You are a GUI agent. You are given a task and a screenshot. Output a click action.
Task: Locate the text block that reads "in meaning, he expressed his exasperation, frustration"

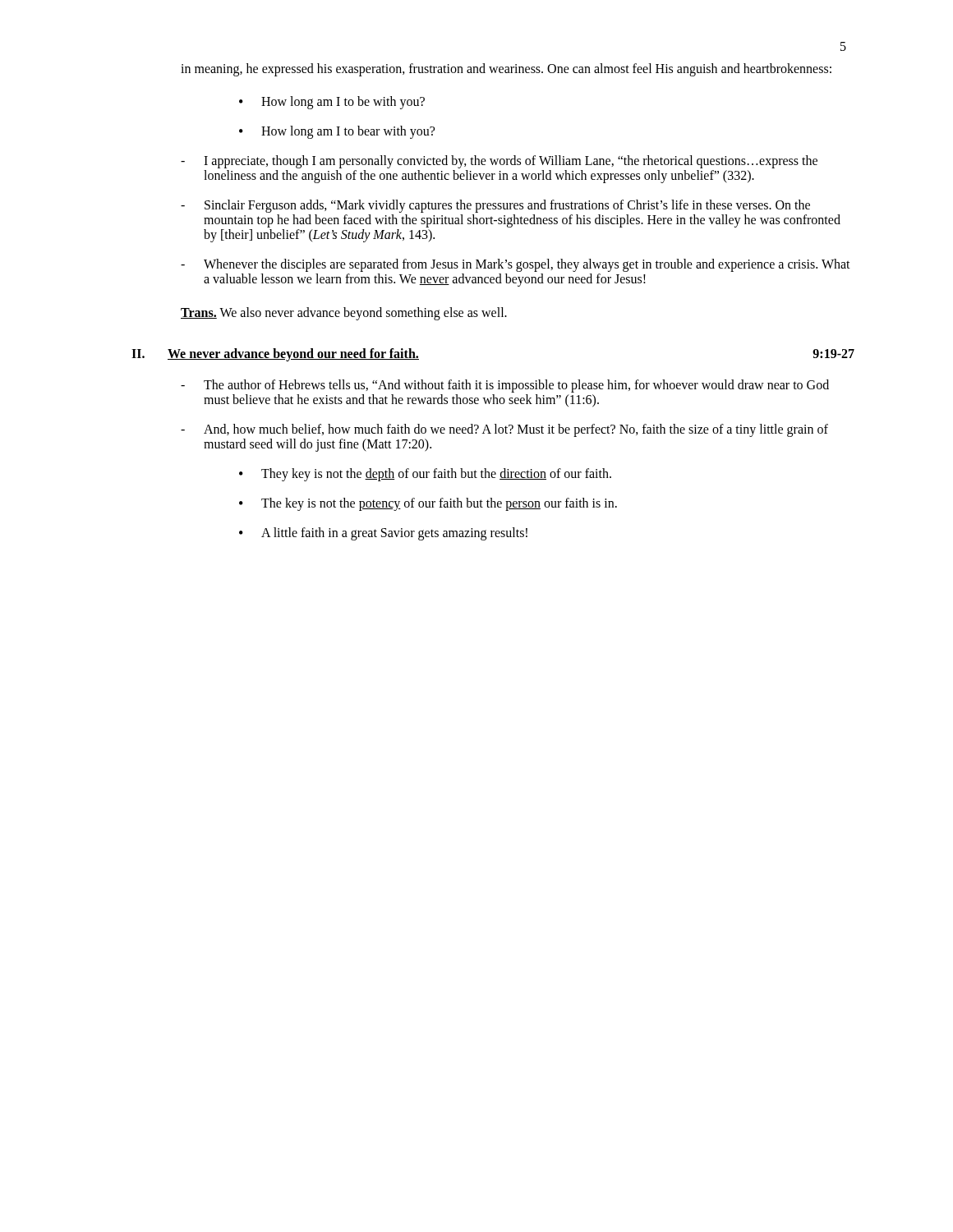click(507, 69)
